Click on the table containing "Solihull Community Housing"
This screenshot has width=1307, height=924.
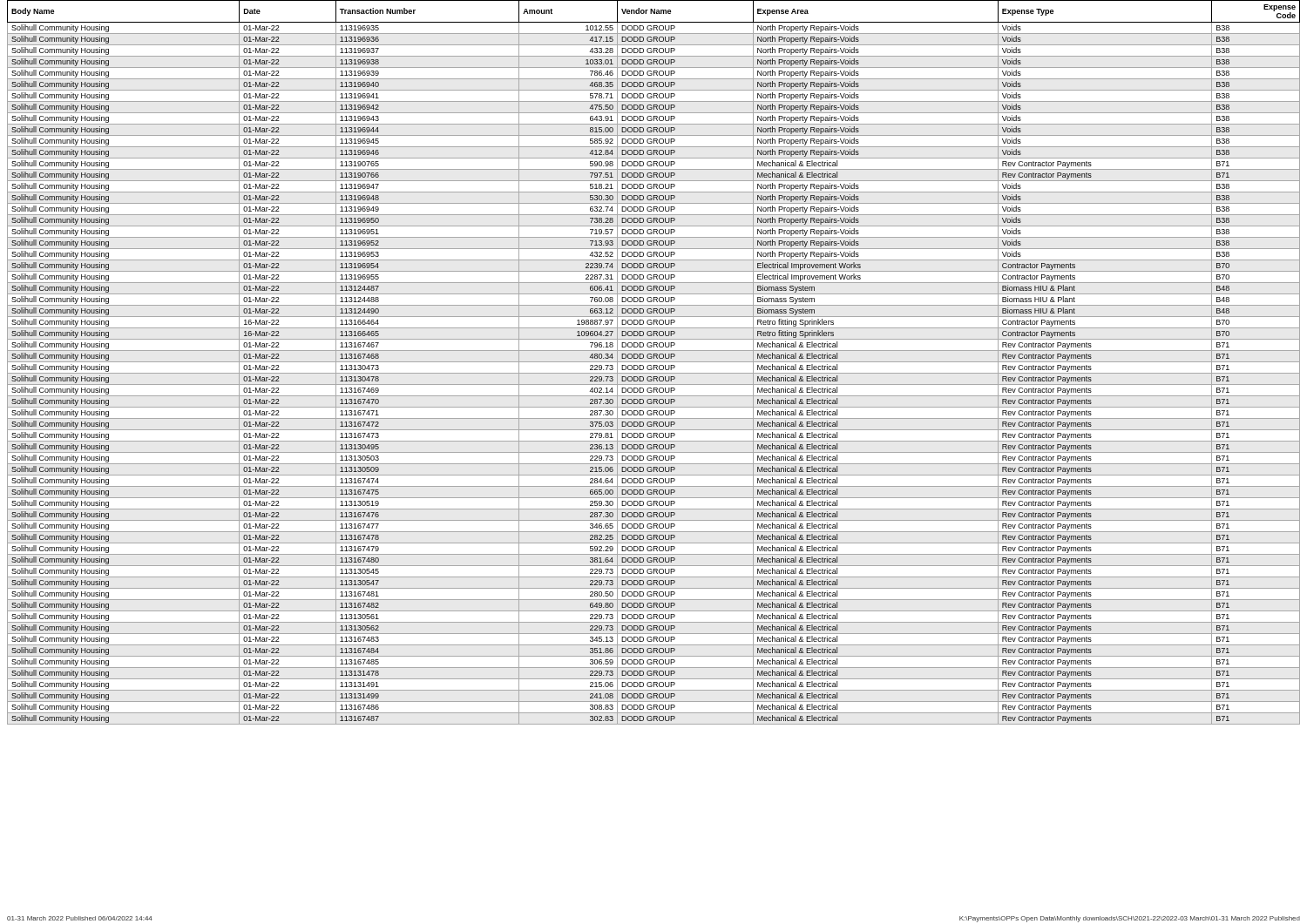click(x=654, y=362)
